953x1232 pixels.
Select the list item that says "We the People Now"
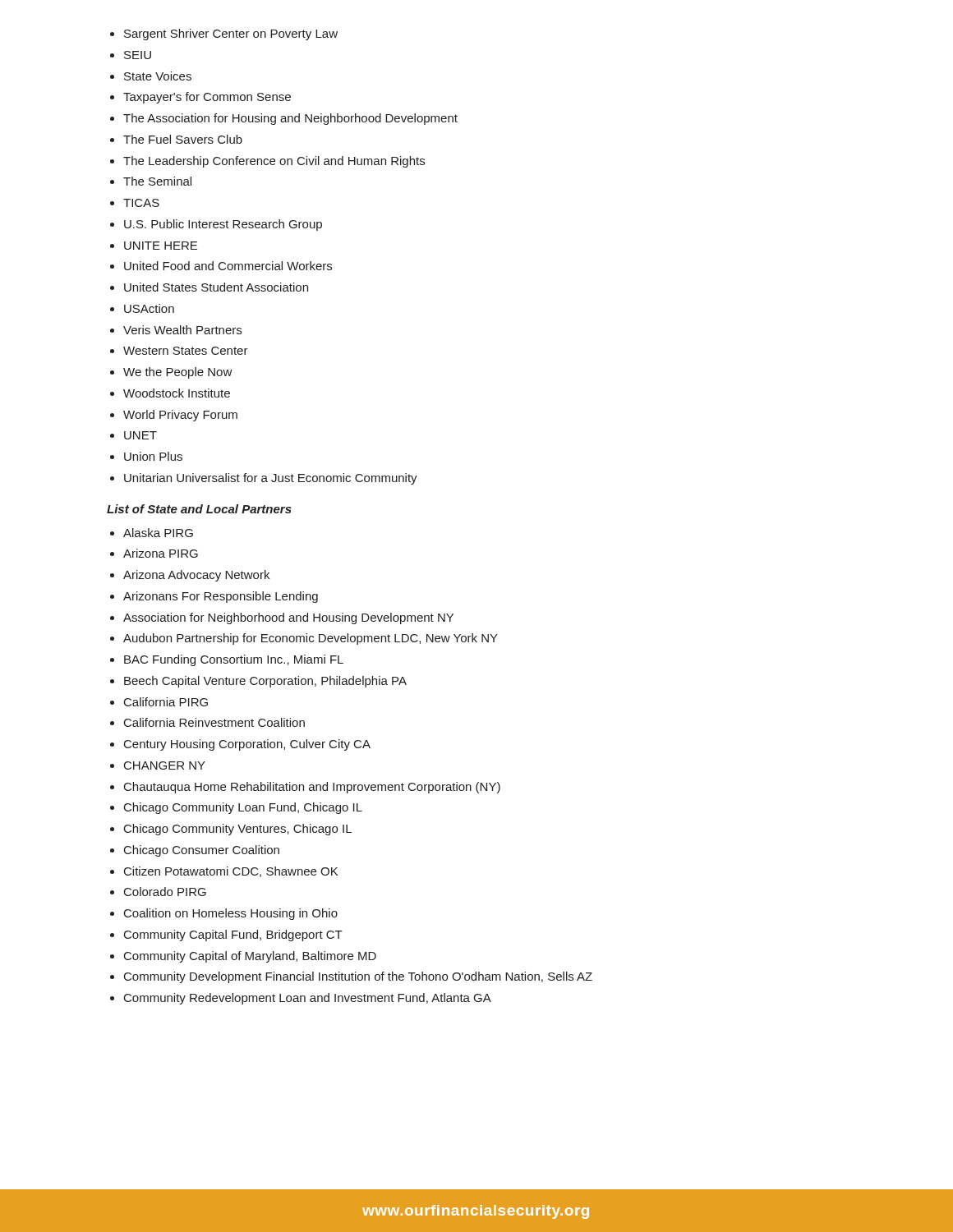tap(171, 373)
